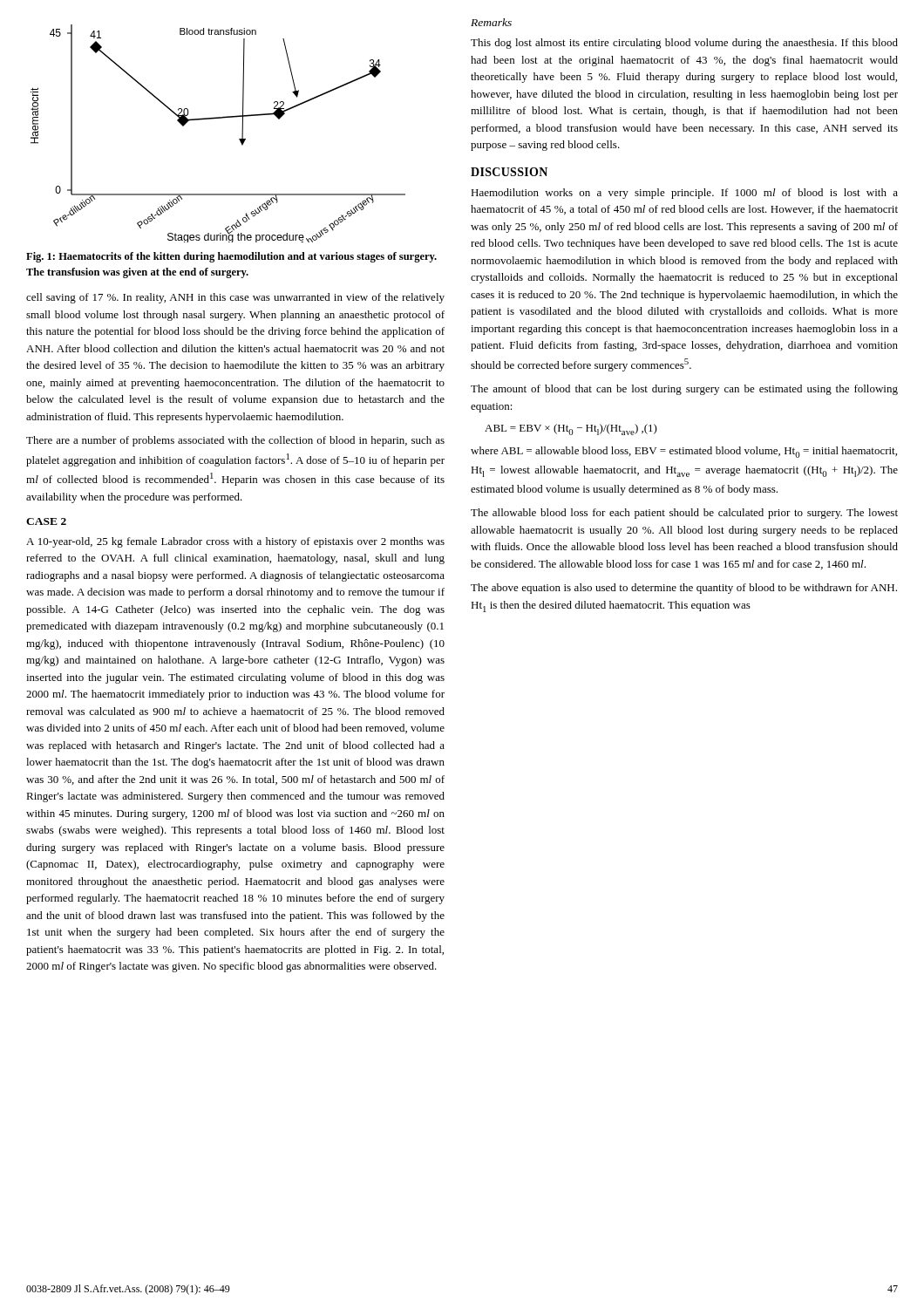Image resolution: width=924 pixels, height=1308 pixels.
Task: Find the text block that reads "The above equation is also"
Action: point(684,597)
